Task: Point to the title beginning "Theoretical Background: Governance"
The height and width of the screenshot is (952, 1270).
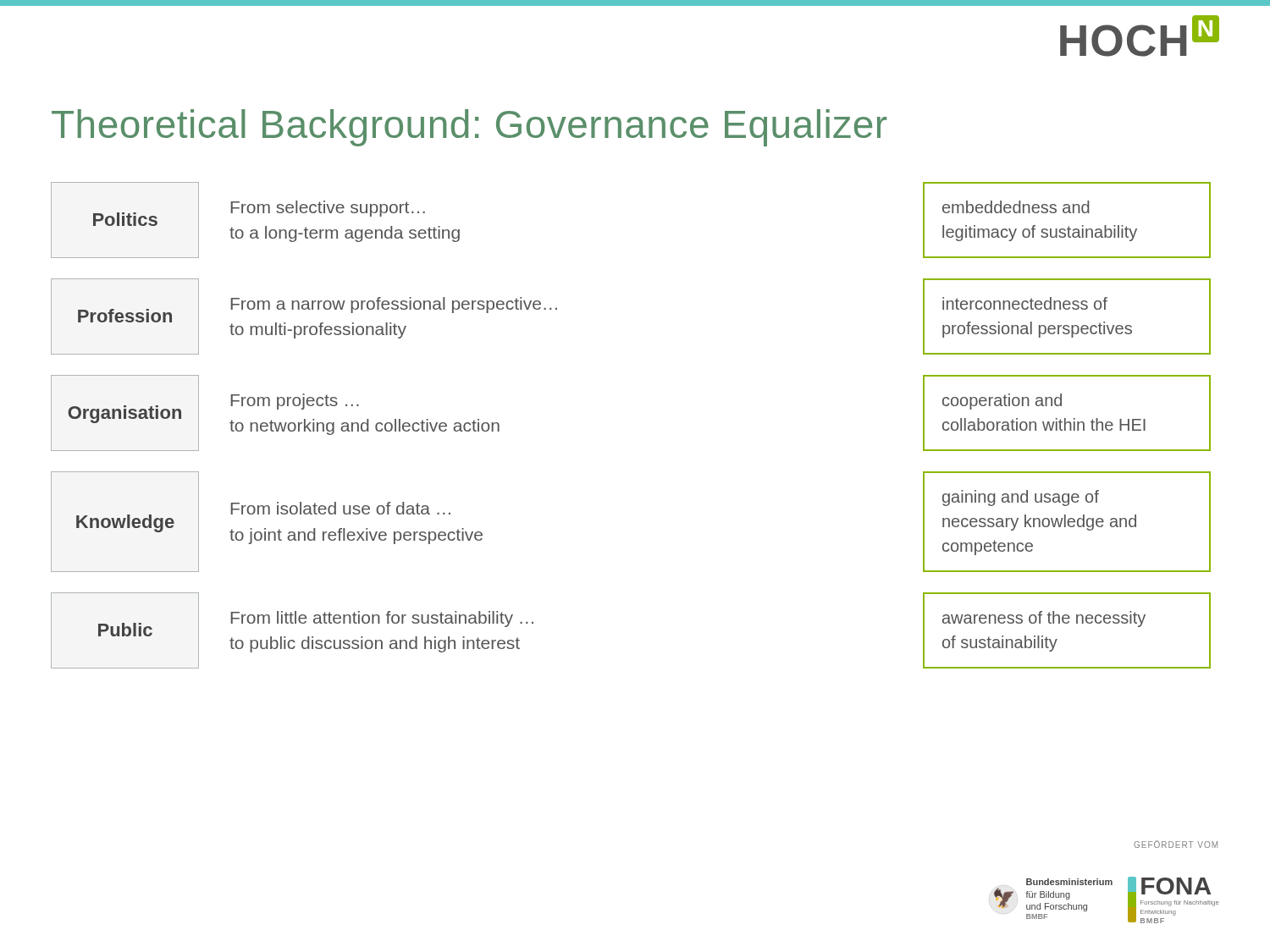Action: pyautogui.click(x=469, y=124)
